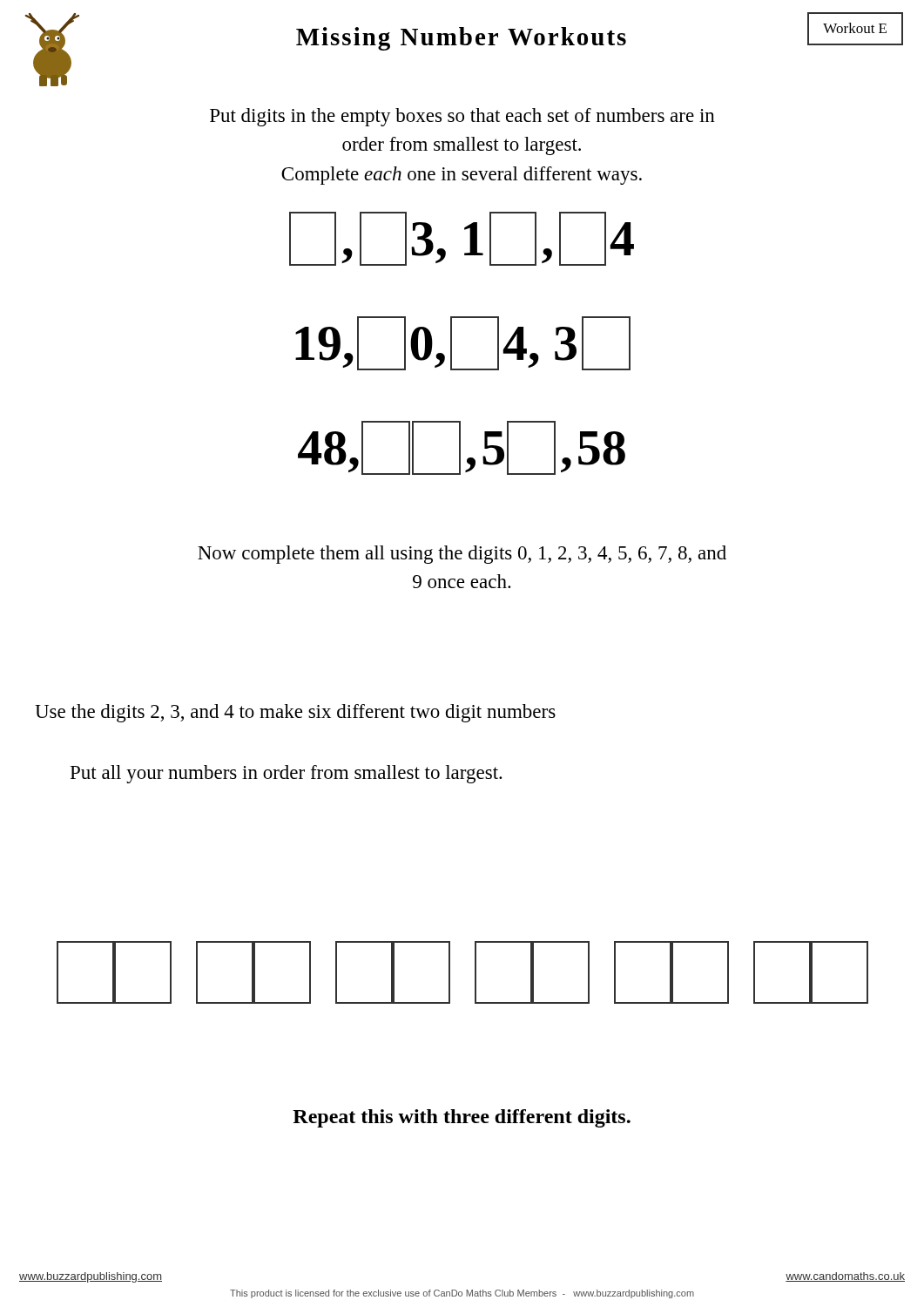The height and width of the screenshot is (1307, 924).
Task: Click on the illustration
Action: click(x=53, y=49)
